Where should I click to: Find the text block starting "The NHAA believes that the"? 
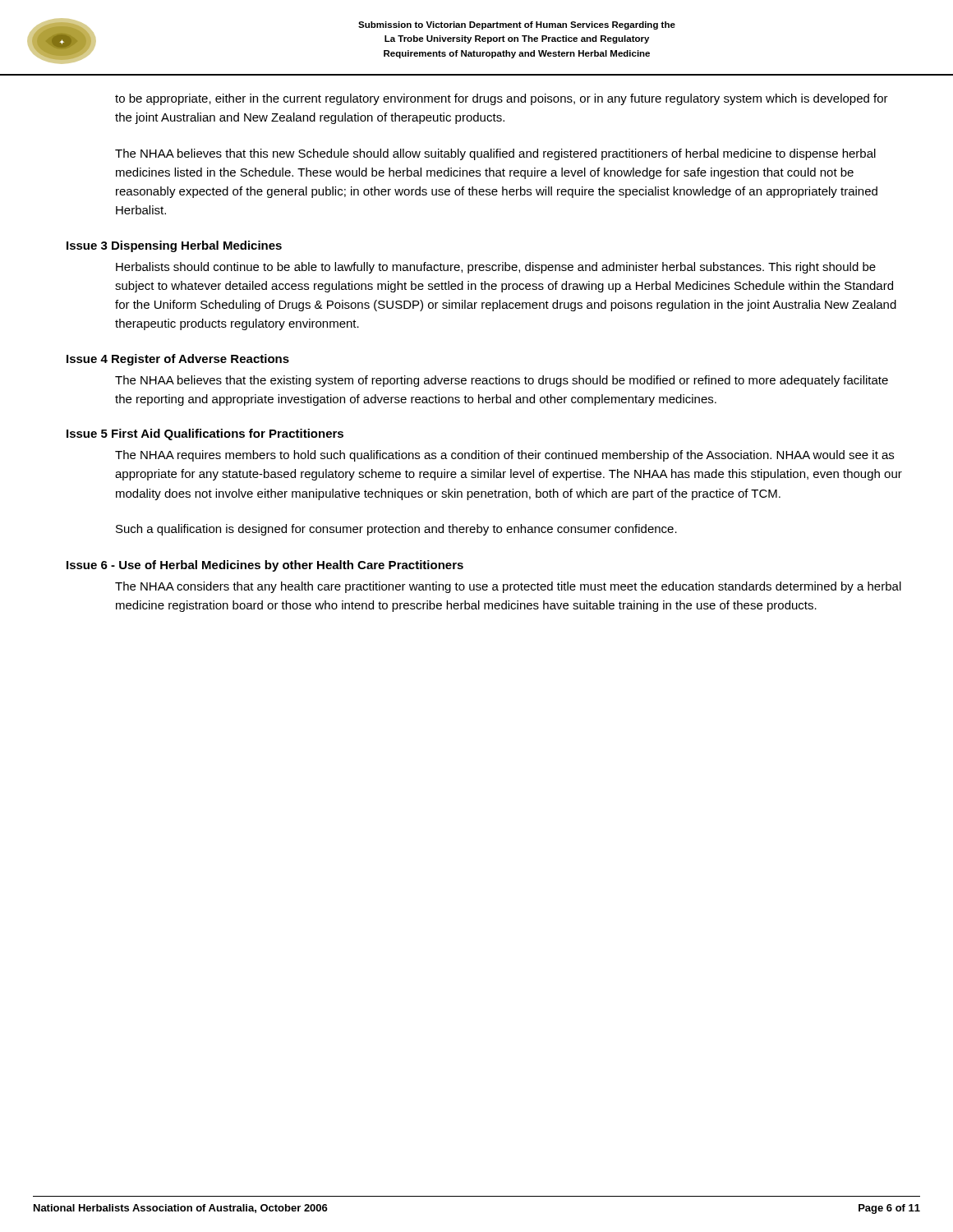tap(502, 389)
